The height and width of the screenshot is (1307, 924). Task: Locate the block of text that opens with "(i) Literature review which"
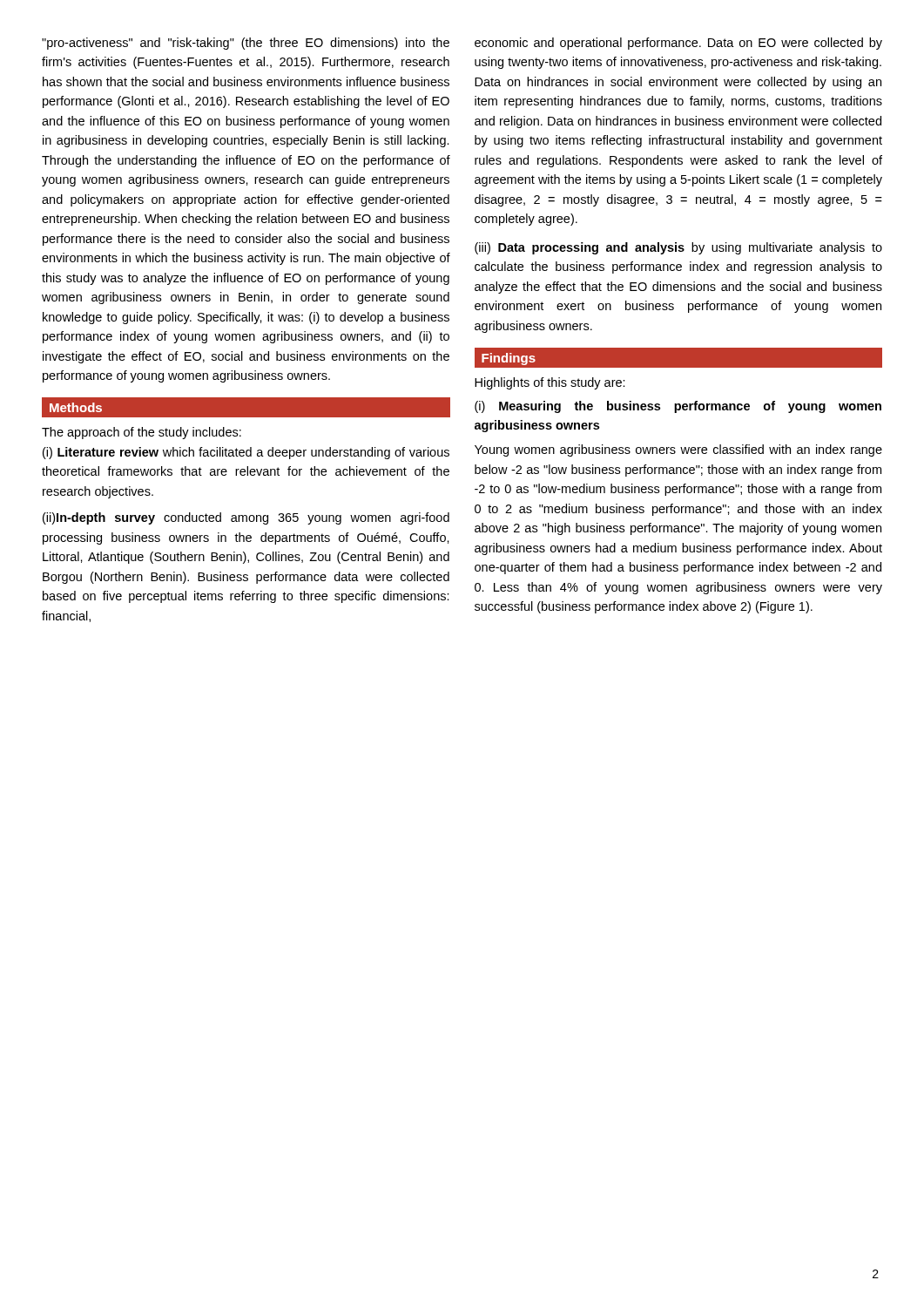pos(246,472)
